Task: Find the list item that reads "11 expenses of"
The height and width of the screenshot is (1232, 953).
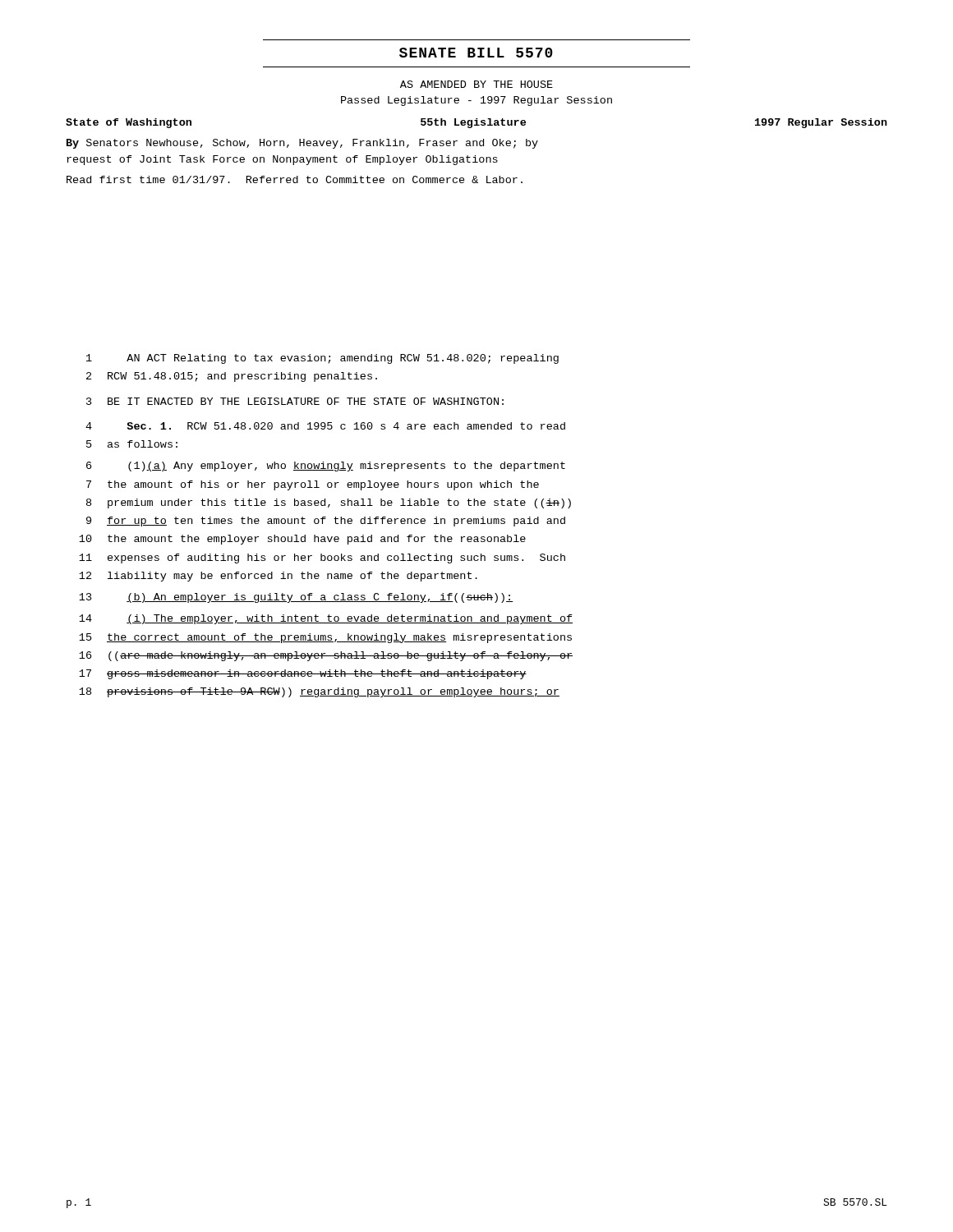Action: 476,558
